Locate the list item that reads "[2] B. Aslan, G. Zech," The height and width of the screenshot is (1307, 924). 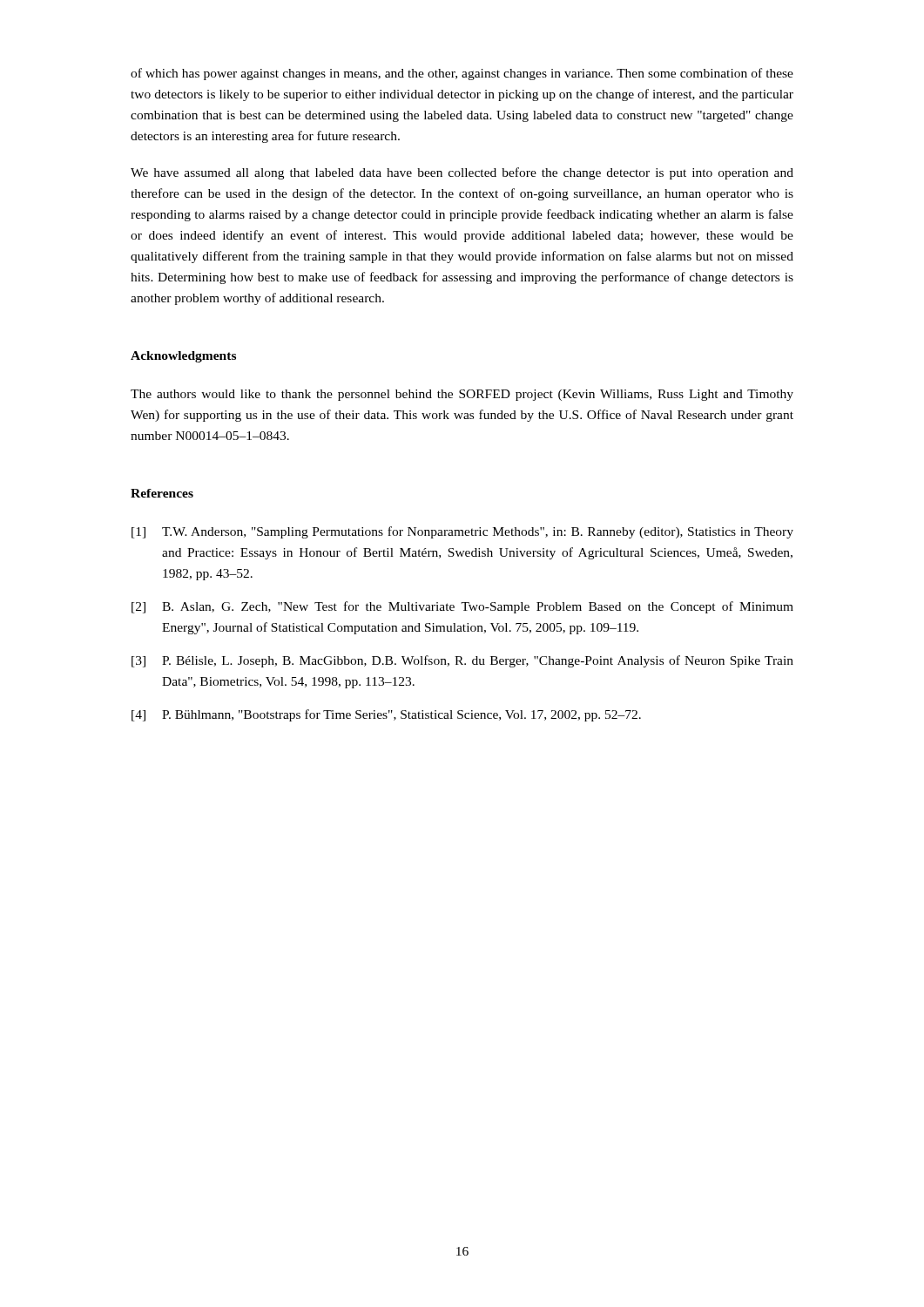462,617
